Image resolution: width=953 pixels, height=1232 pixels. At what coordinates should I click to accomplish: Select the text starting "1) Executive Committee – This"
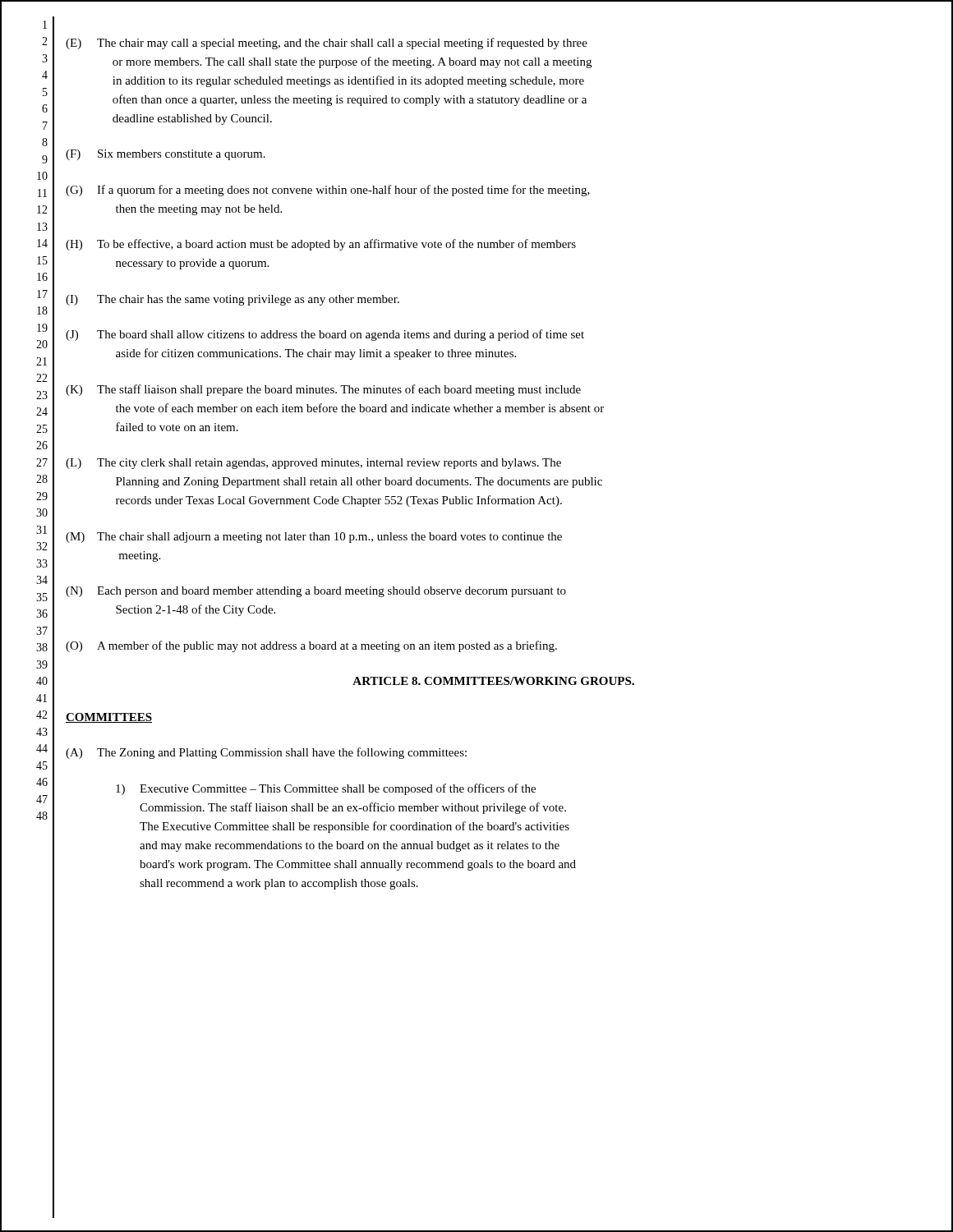518,836
